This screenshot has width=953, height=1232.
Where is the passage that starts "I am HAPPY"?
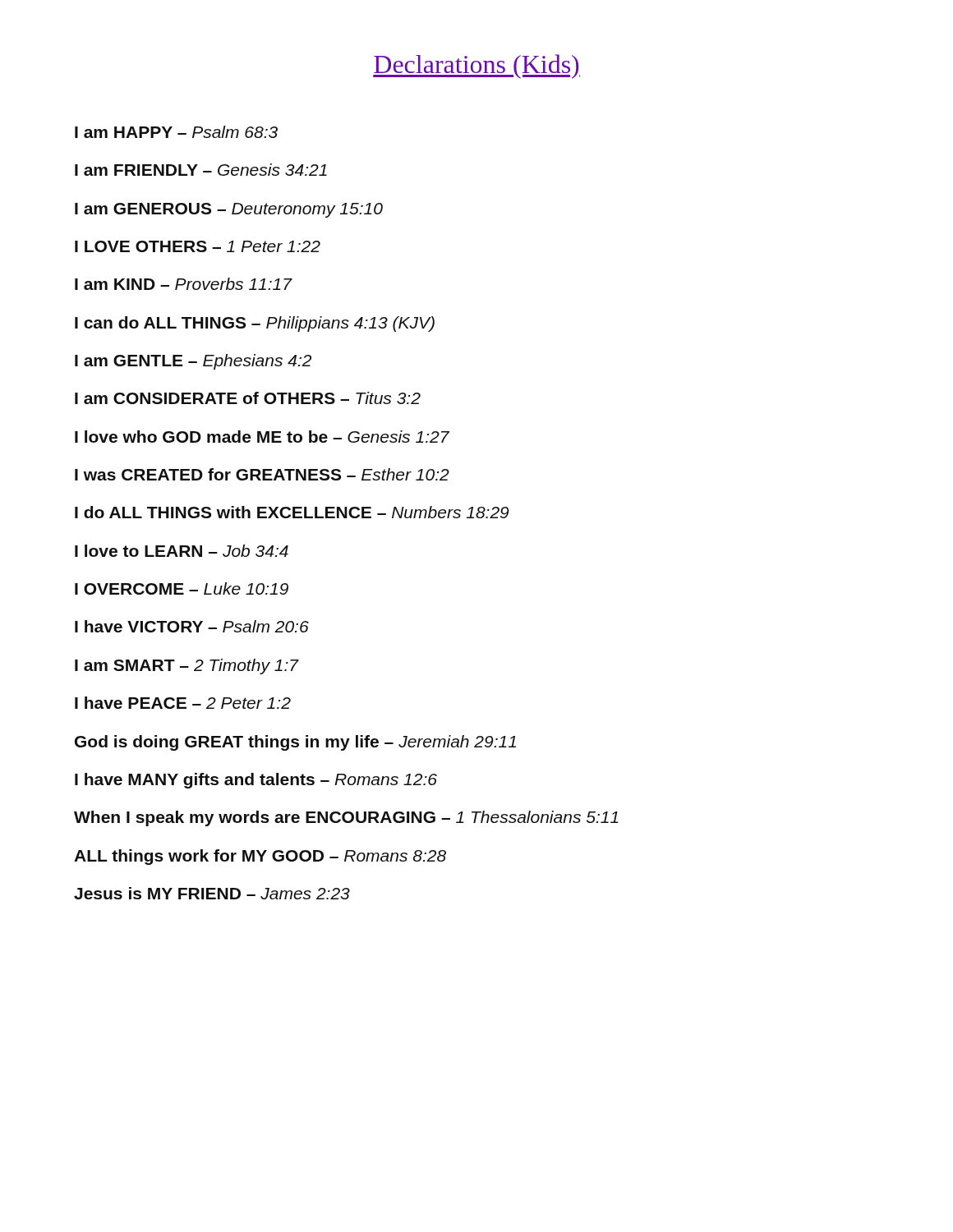176,132
